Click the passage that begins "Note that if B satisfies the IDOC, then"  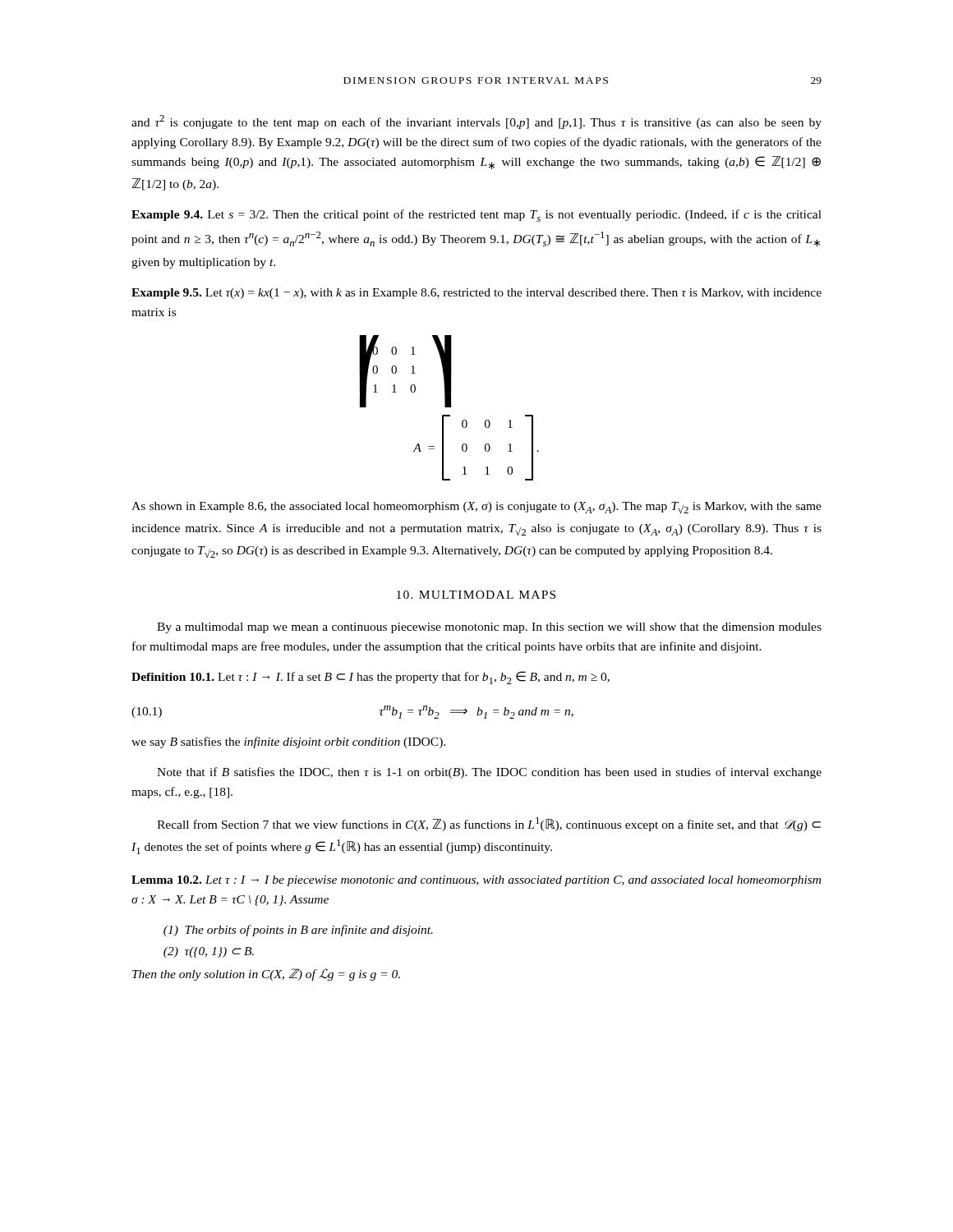tap(476, 782)
